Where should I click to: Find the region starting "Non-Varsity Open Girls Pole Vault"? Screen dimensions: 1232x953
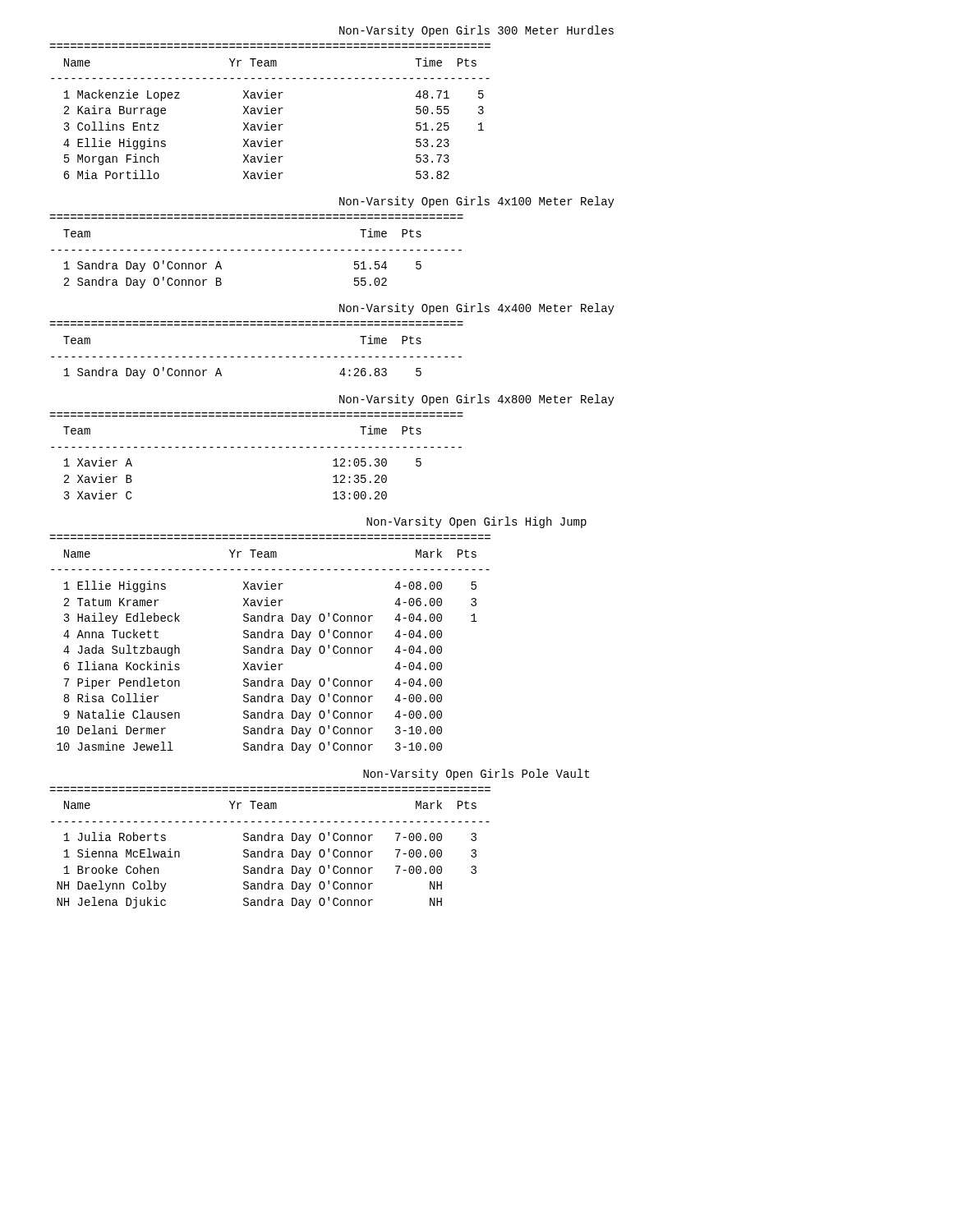pyautogui.click(x=476, y=774)
